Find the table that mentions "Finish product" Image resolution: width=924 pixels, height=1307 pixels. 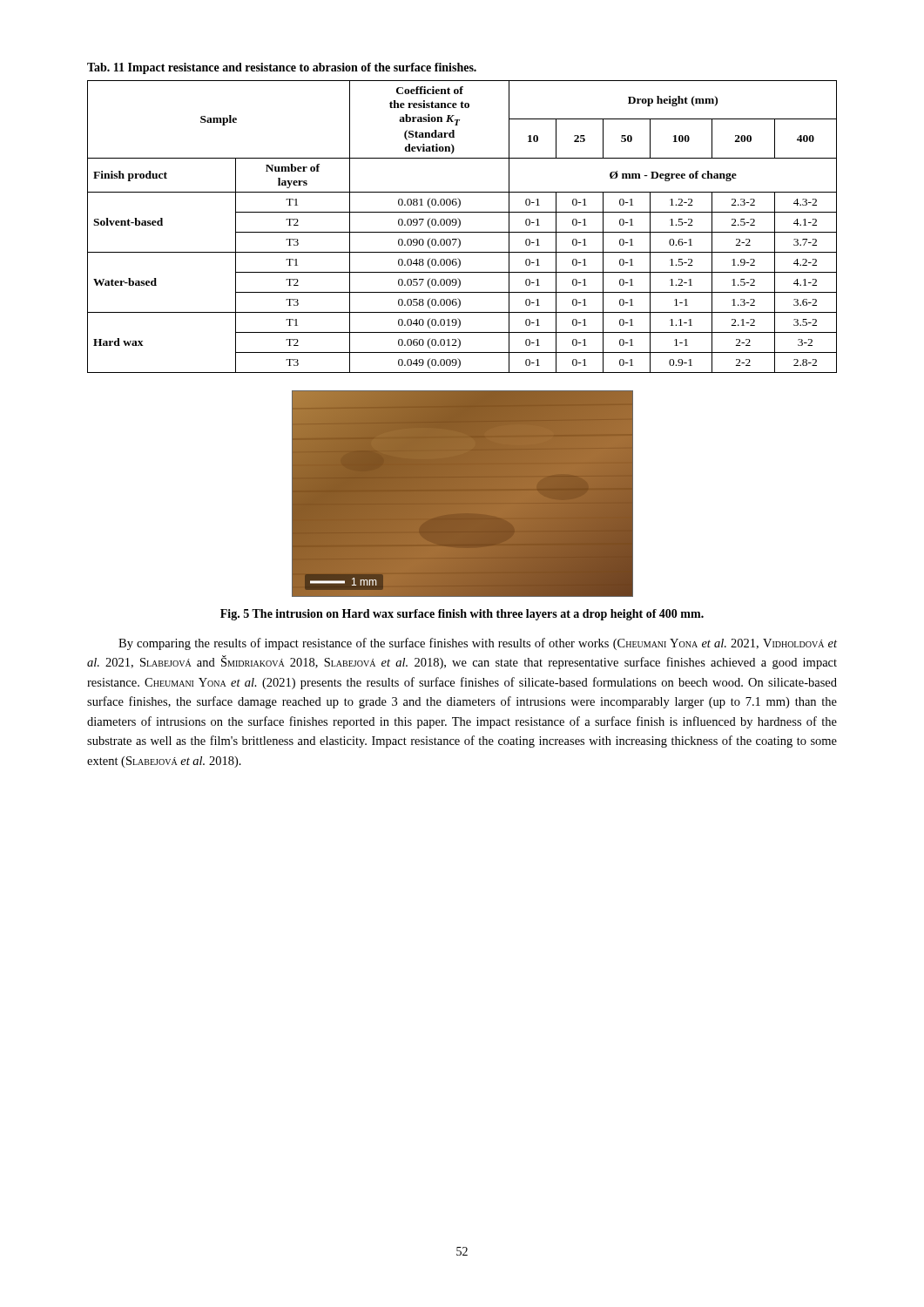point(462,226)
